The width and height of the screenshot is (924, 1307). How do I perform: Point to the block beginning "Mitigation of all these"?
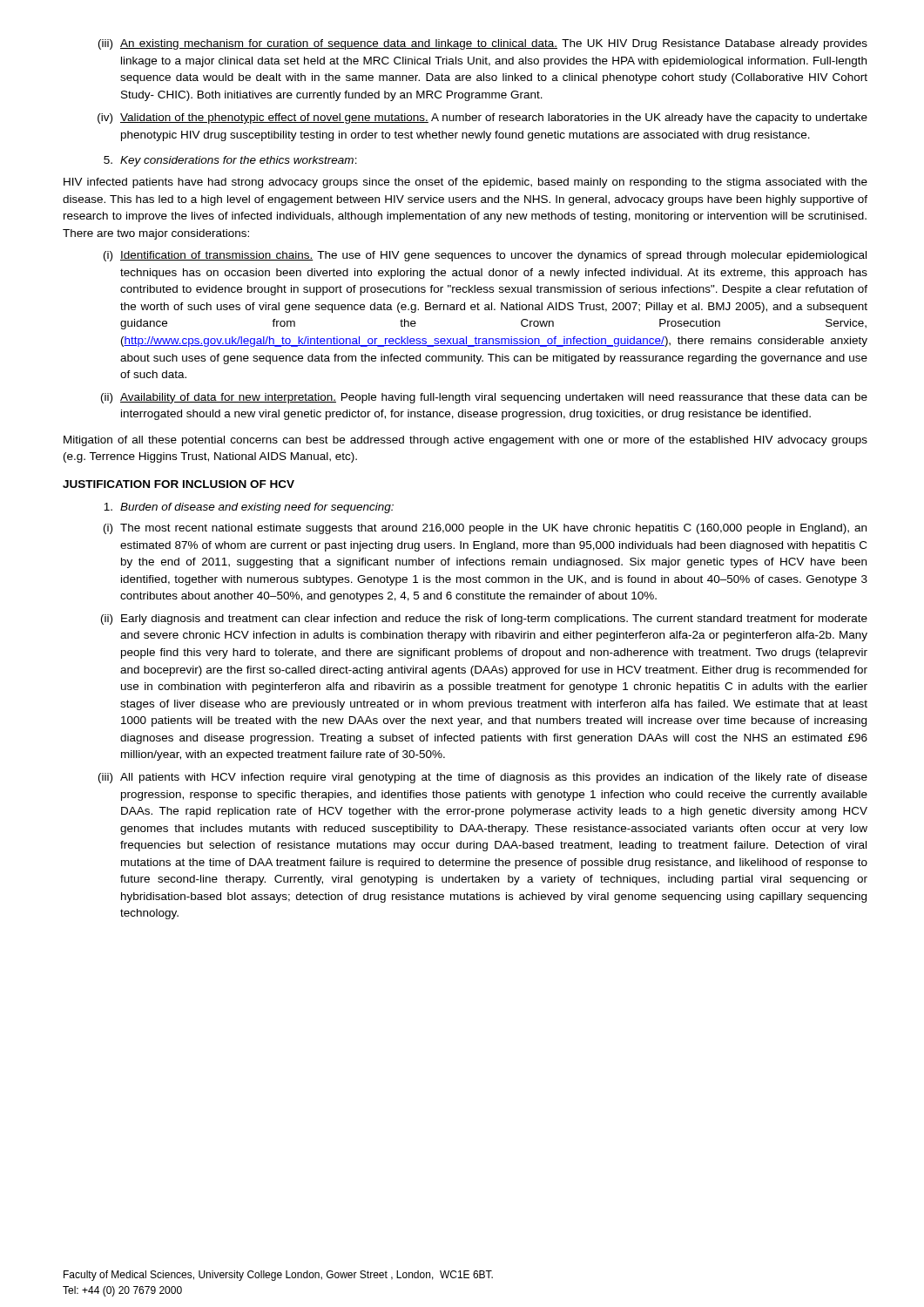click(465, 448)
